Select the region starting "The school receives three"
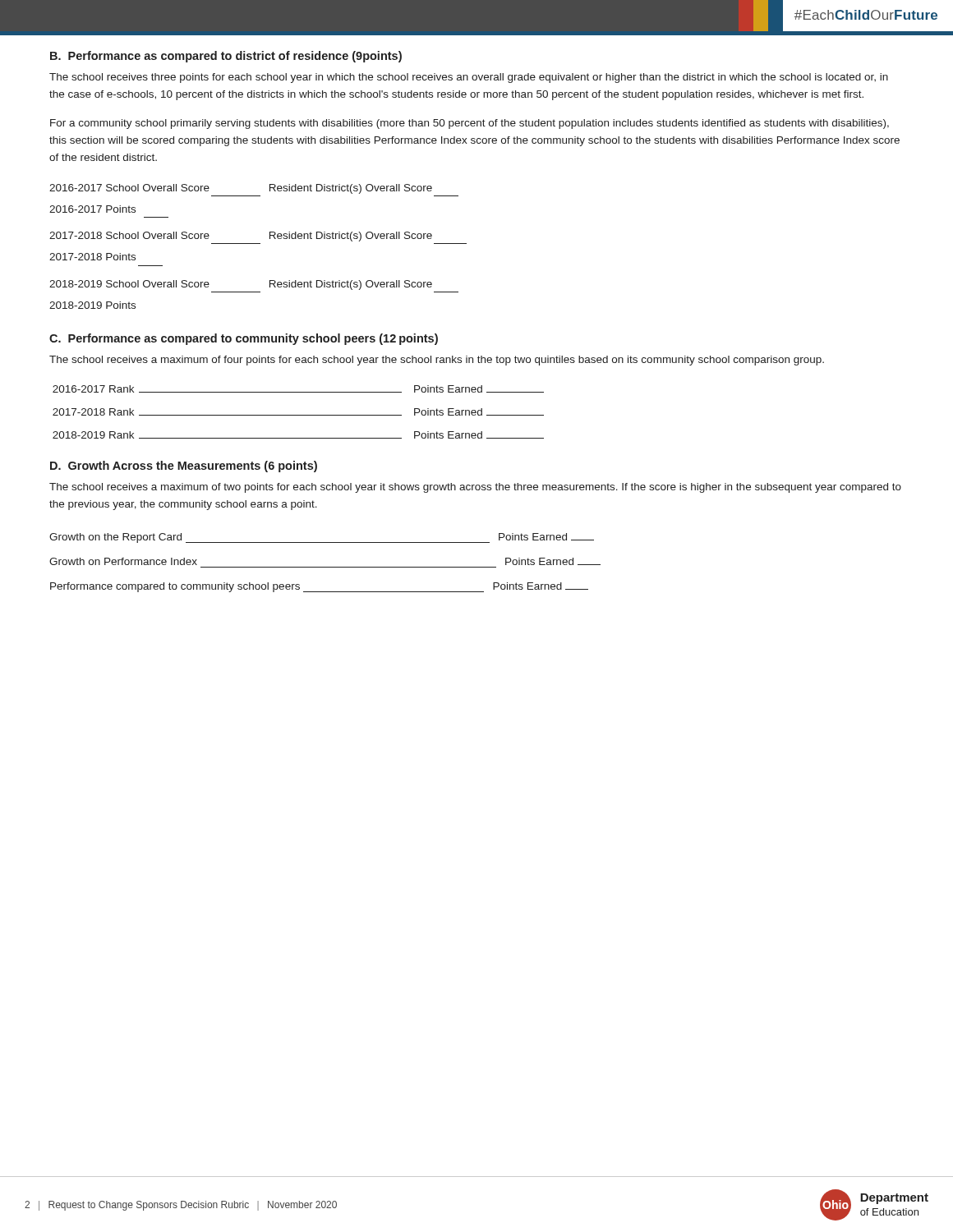Screen dimensions: 1232x953 [x=469, y=85]
